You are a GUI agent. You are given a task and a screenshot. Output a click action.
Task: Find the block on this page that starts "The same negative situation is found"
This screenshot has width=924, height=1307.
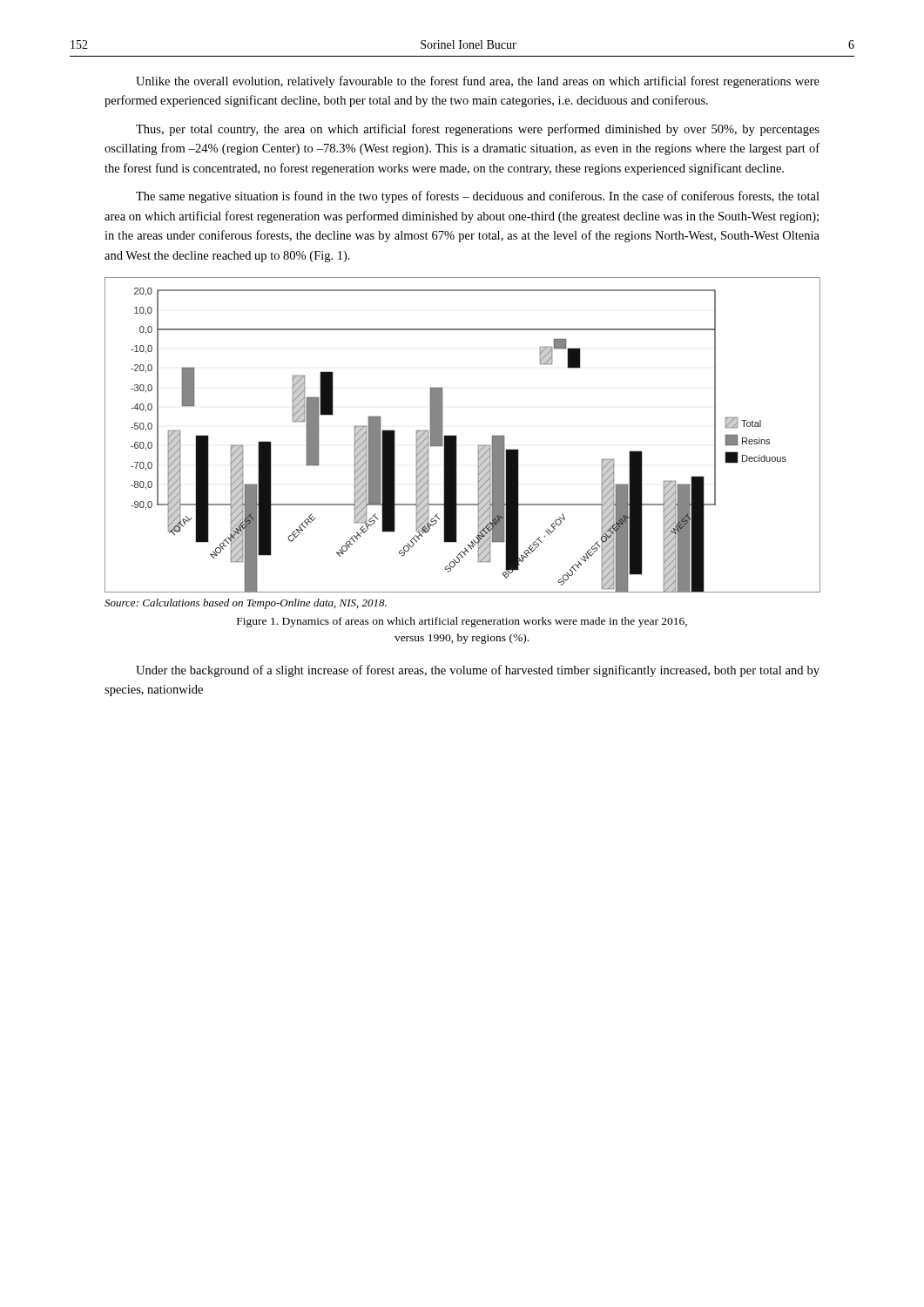tap(462, 226)
